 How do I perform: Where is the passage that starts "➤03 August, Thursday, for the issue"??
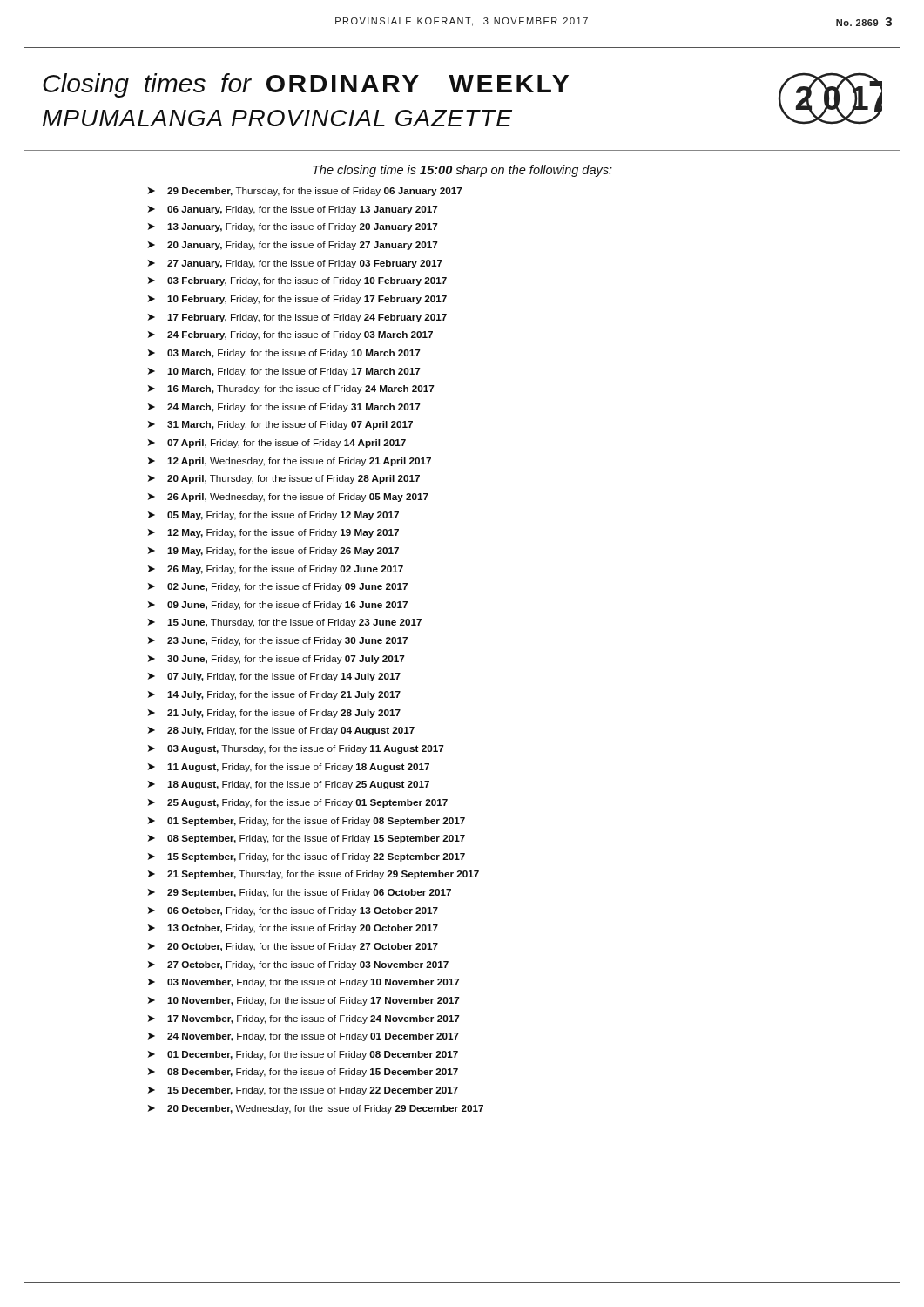coord(295,749)
